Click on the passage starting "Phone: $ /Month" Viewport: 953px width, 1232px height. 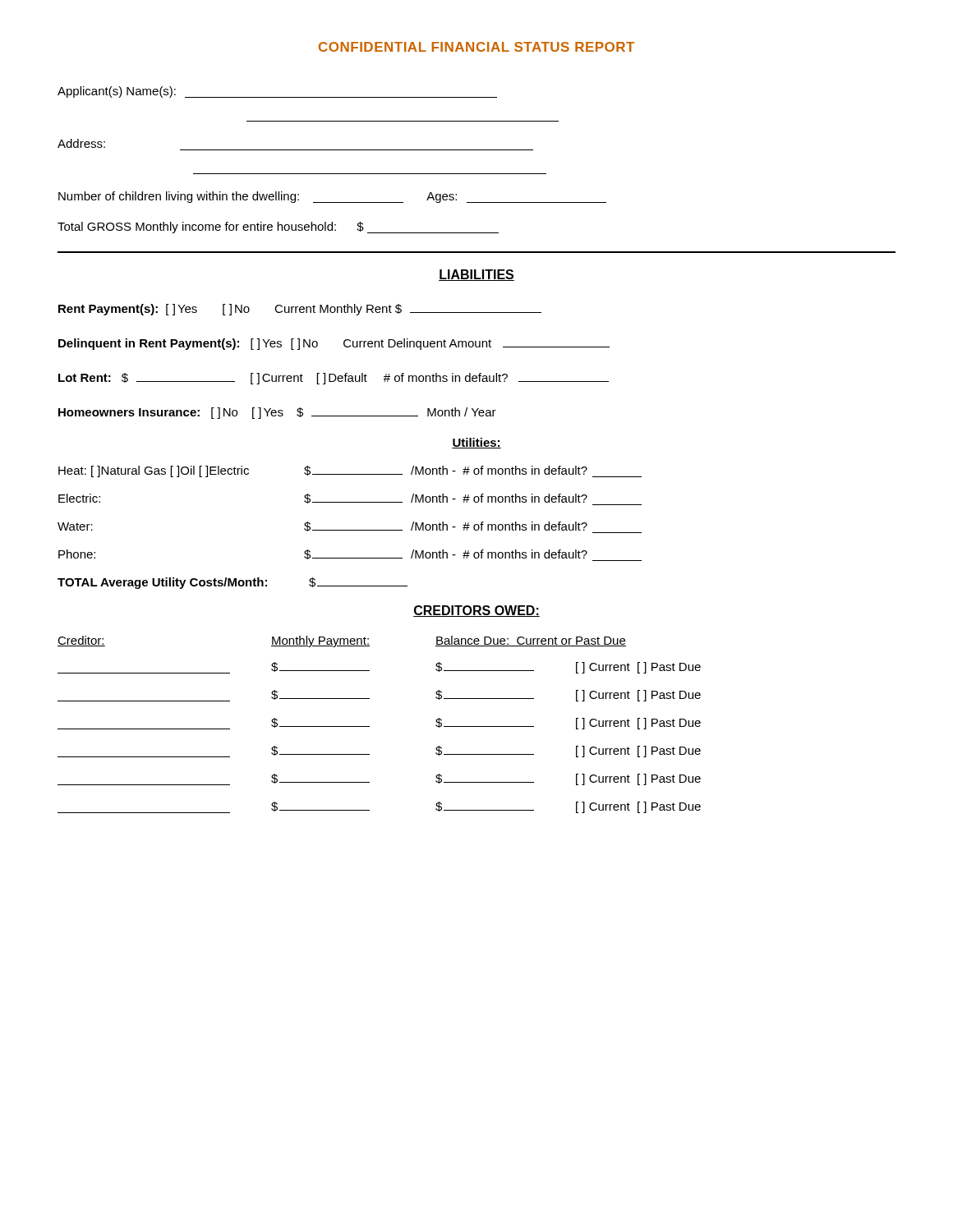[350, 552]
